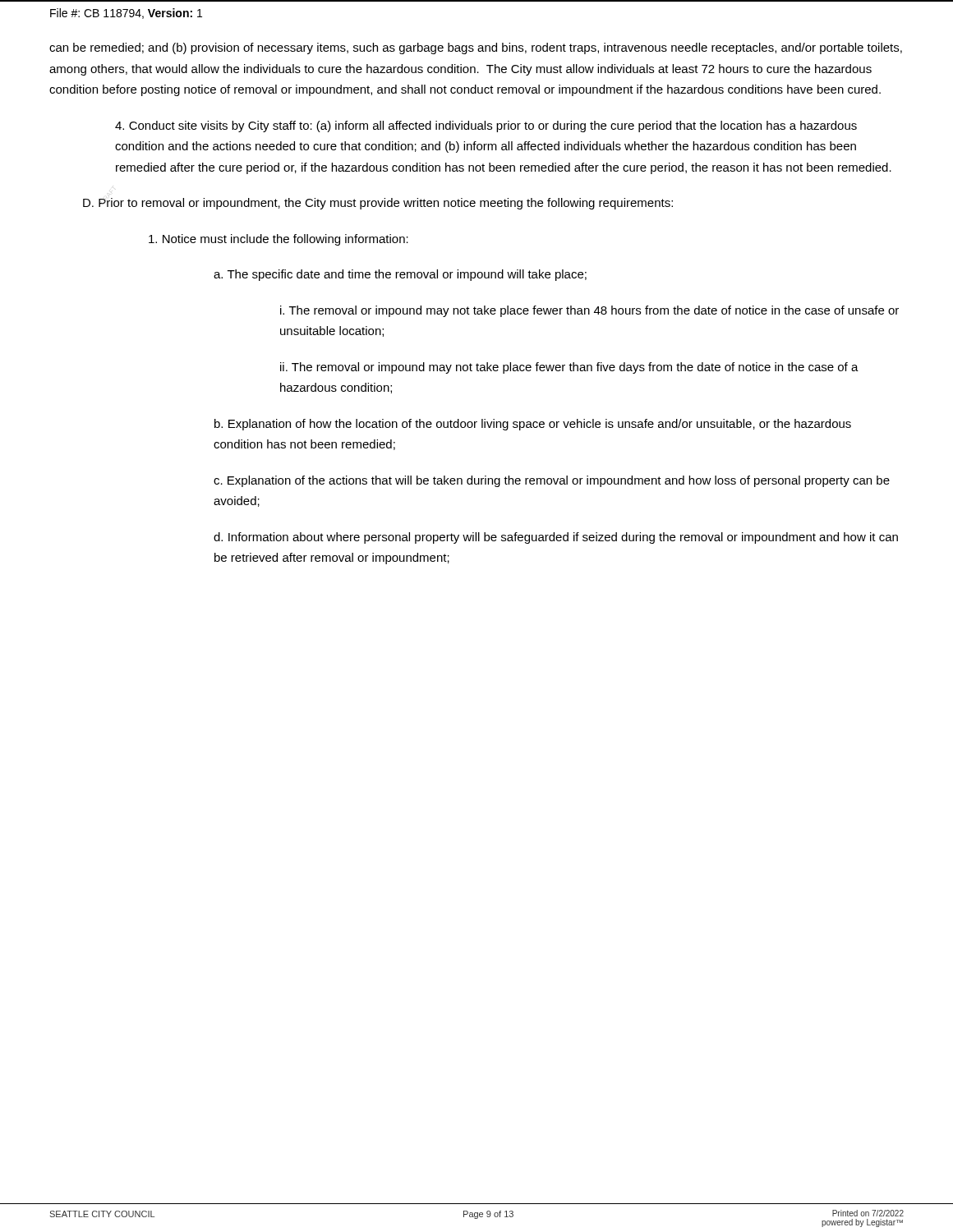The image size is (953, 1232).
Task: Find the list item with the text "i. The removal or impound"
Action: click(x=589, y=320)
